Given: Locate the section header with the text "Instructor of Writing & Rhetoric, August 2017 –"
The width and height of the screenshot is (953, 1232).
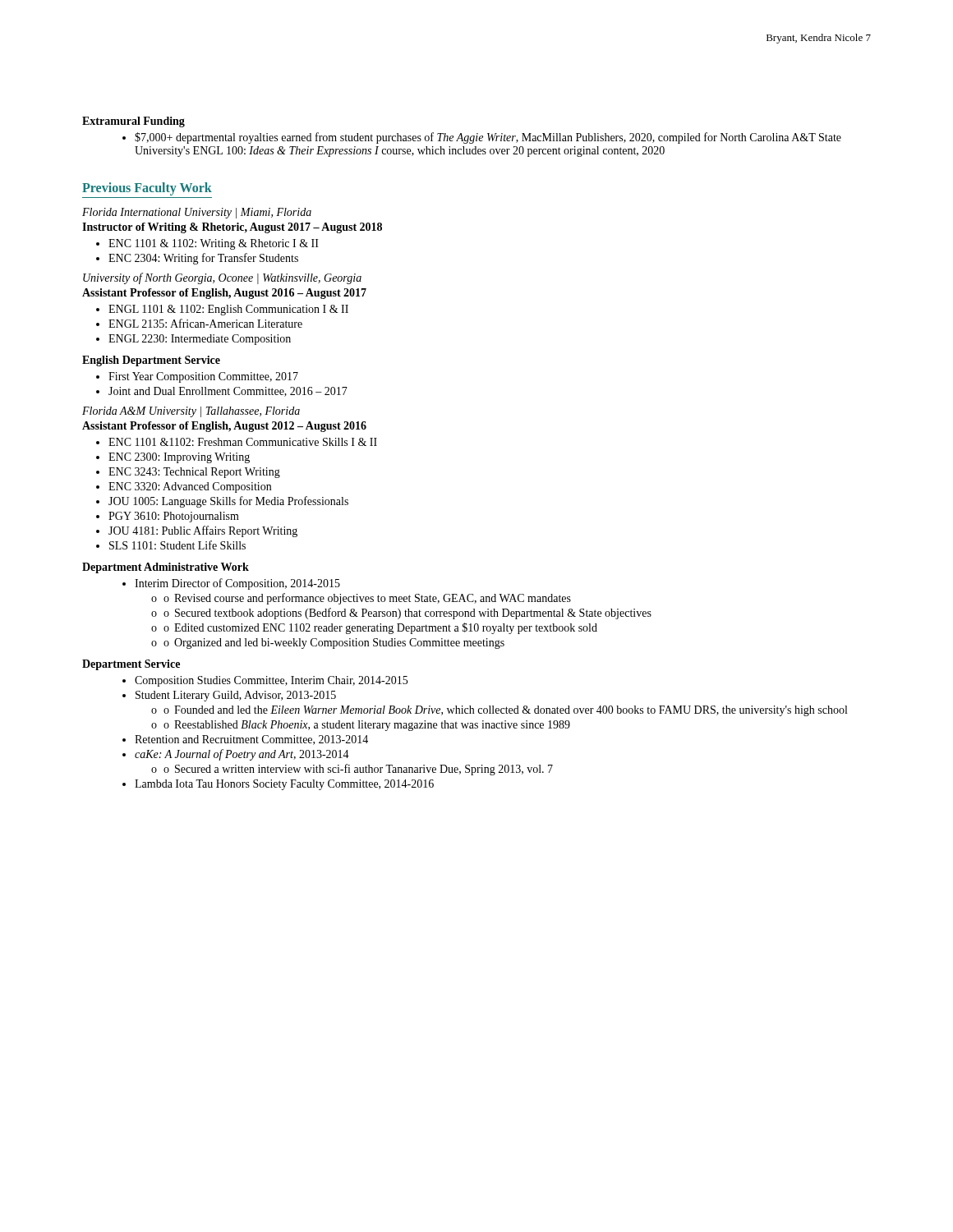Looking at the screenshot, I should tap(232, 227).
